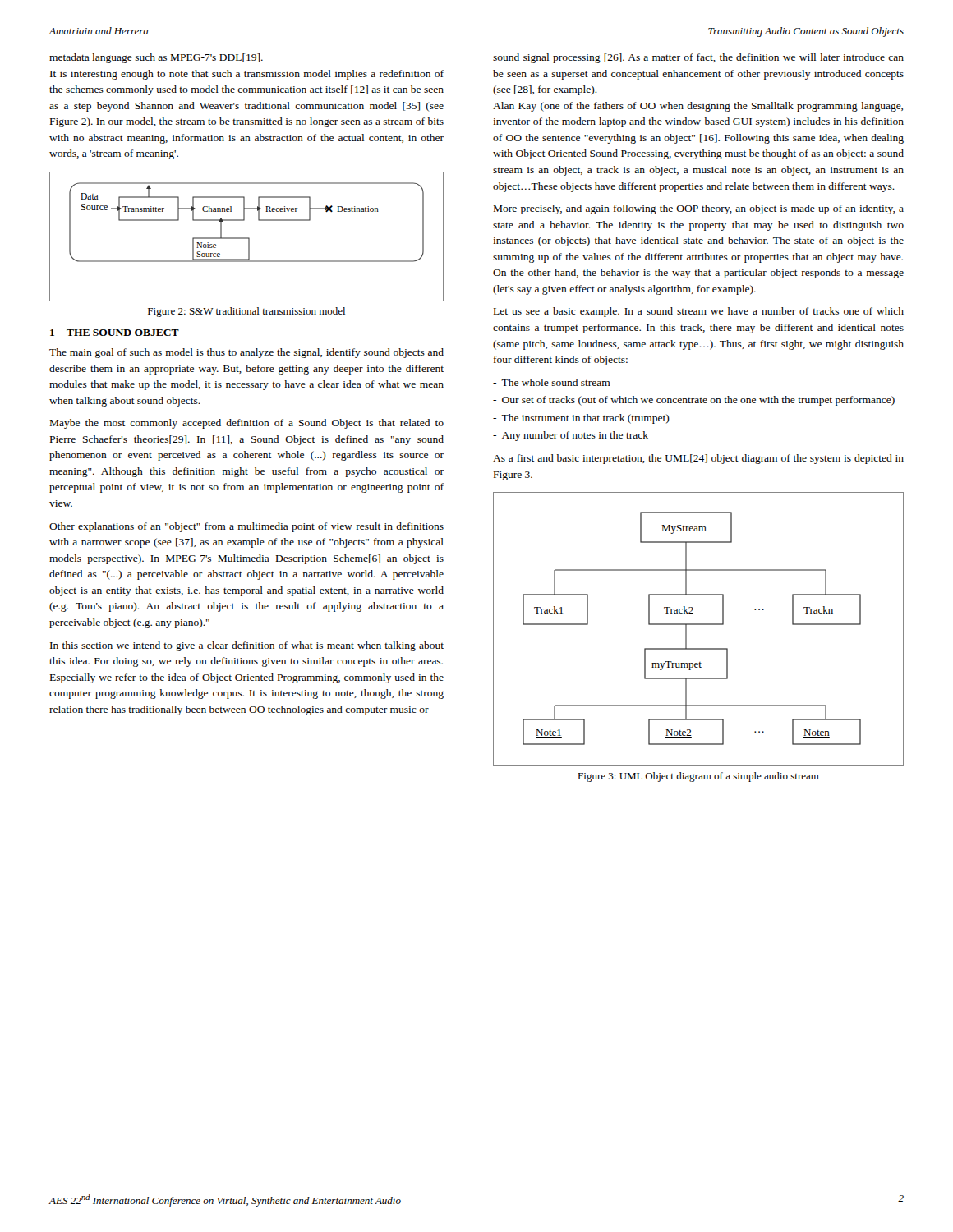Screen dimensions: 1232x953
Task: Find the block starting "Figure 3: UML Object diagram of a"
Action: click(698, 776)
